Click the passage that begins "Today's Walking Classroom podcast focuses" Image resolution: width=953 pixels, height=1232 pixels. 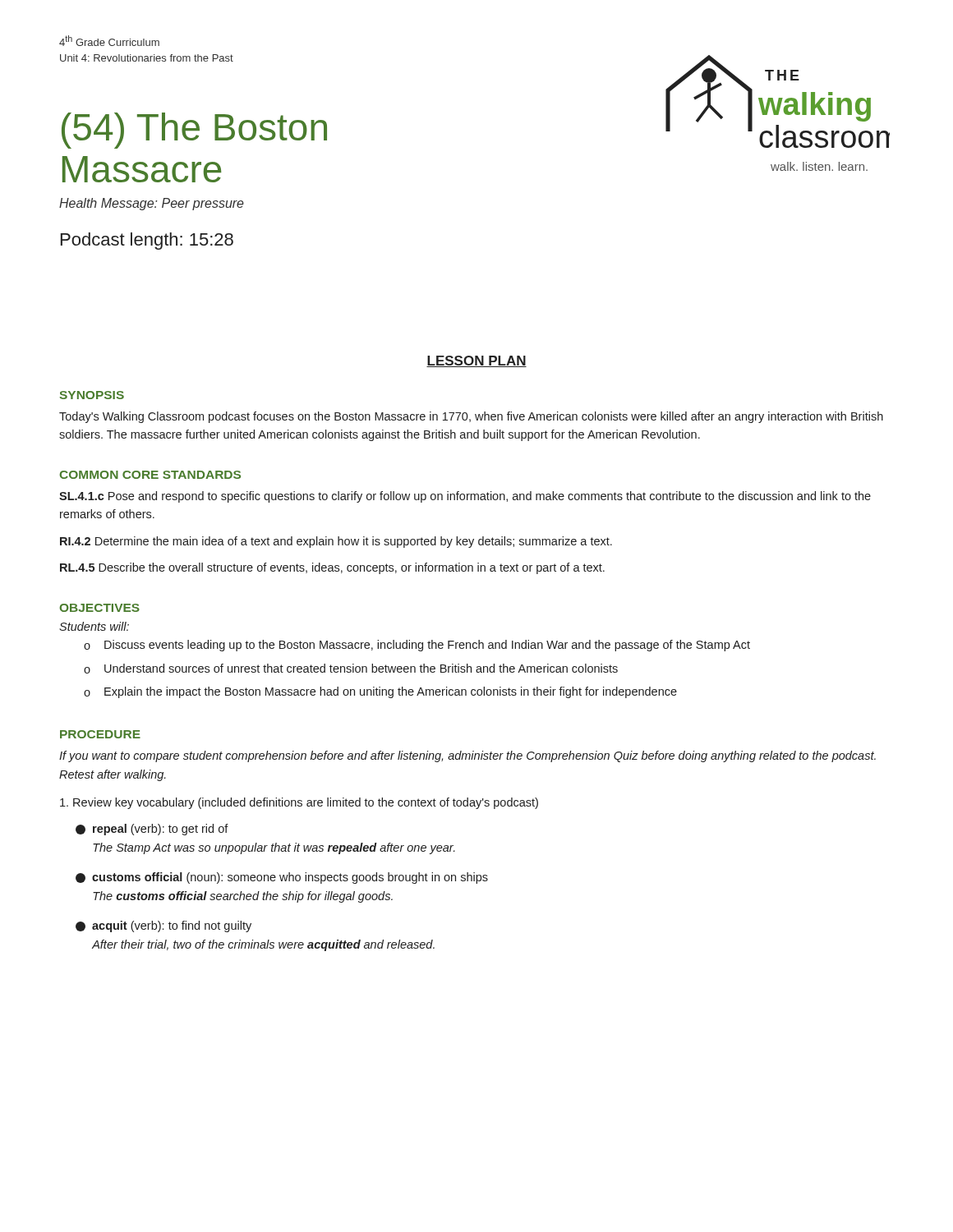click(x=471, y=426)
